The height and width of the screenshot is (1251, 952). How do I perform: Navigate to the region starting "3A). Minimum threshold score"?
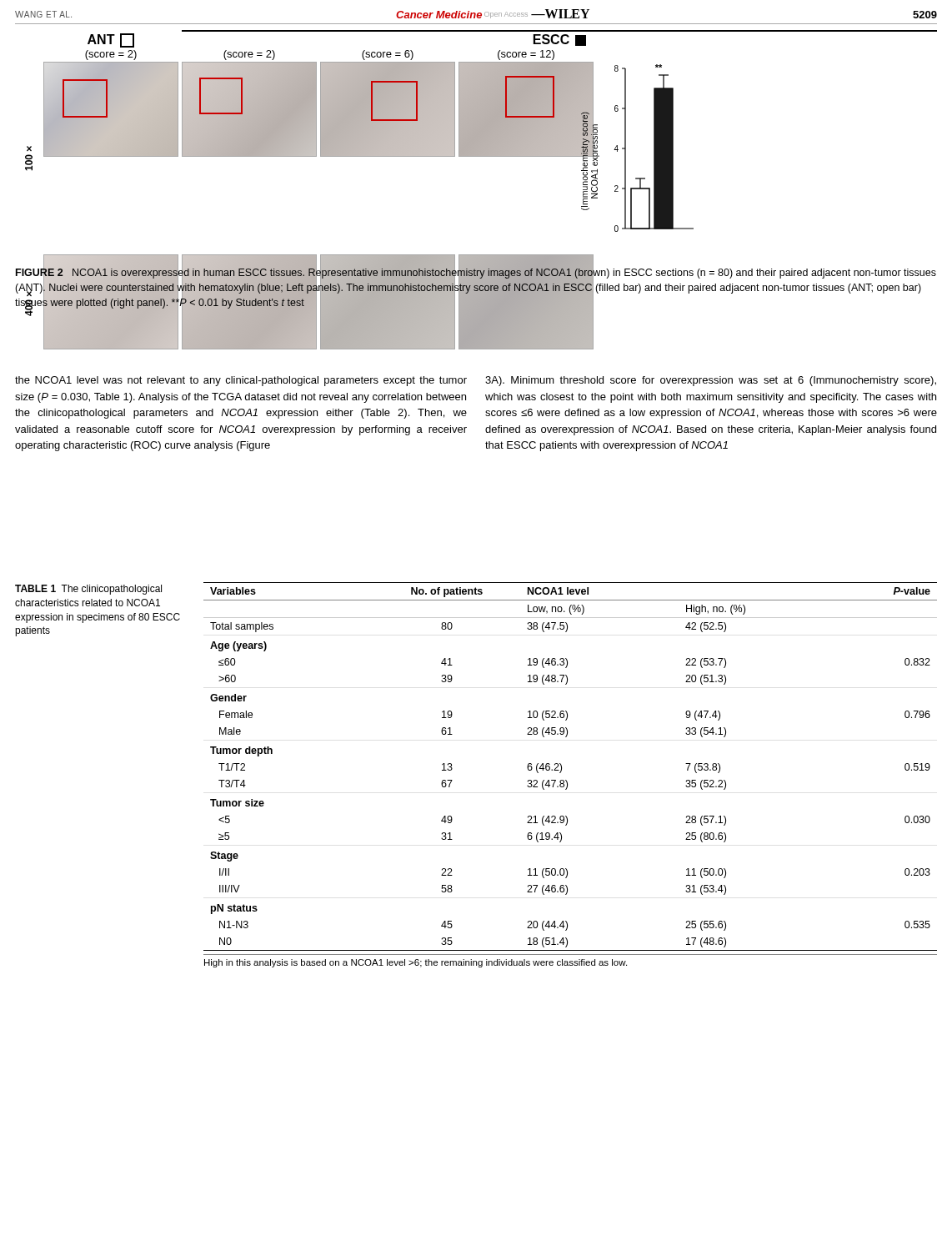tap(711, 412)
